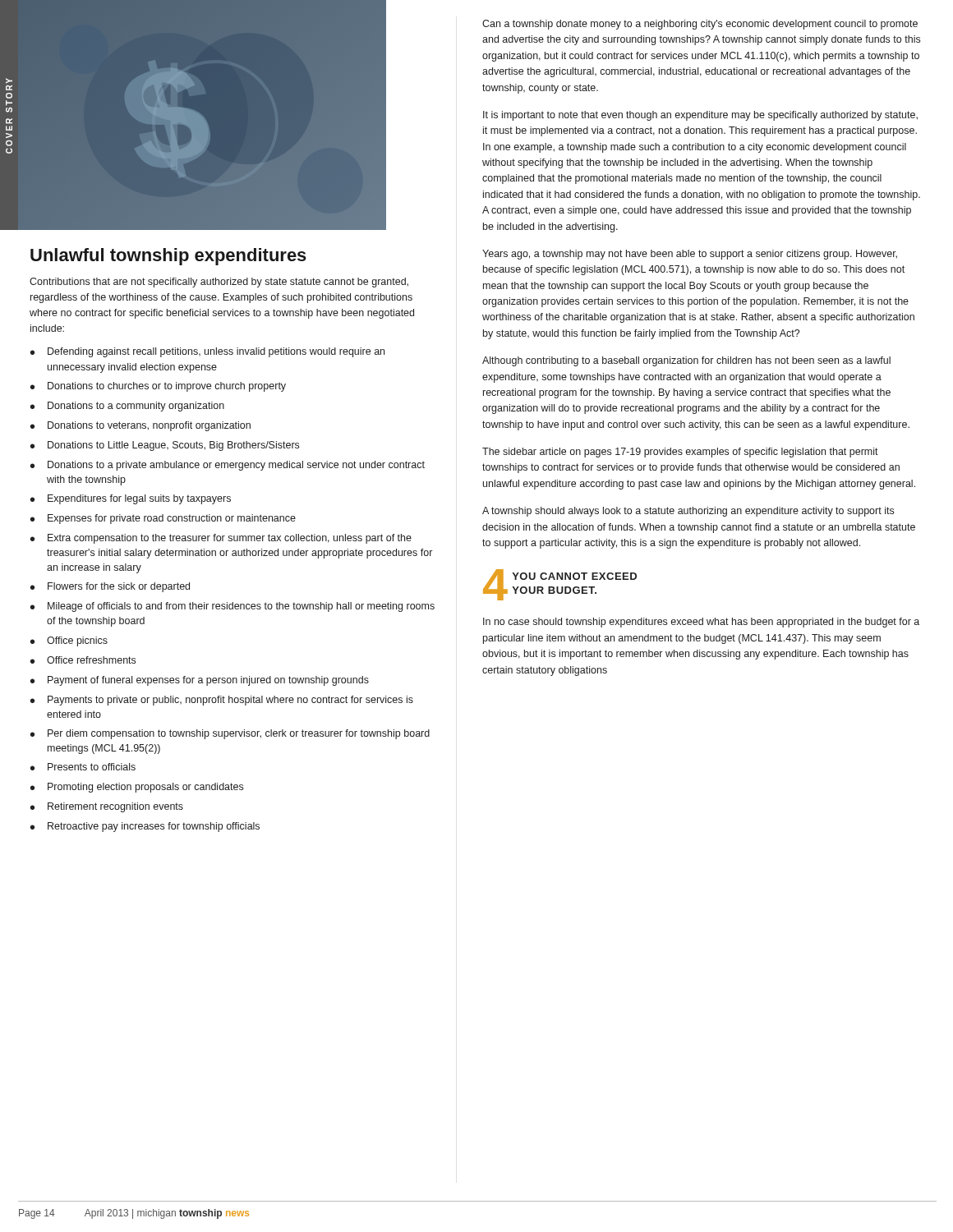Viewport: 953px width, 1232px height.
Task: Find the section header on this page that starts "4 YOU CANNOT"
Action: (x=560, y=586)
